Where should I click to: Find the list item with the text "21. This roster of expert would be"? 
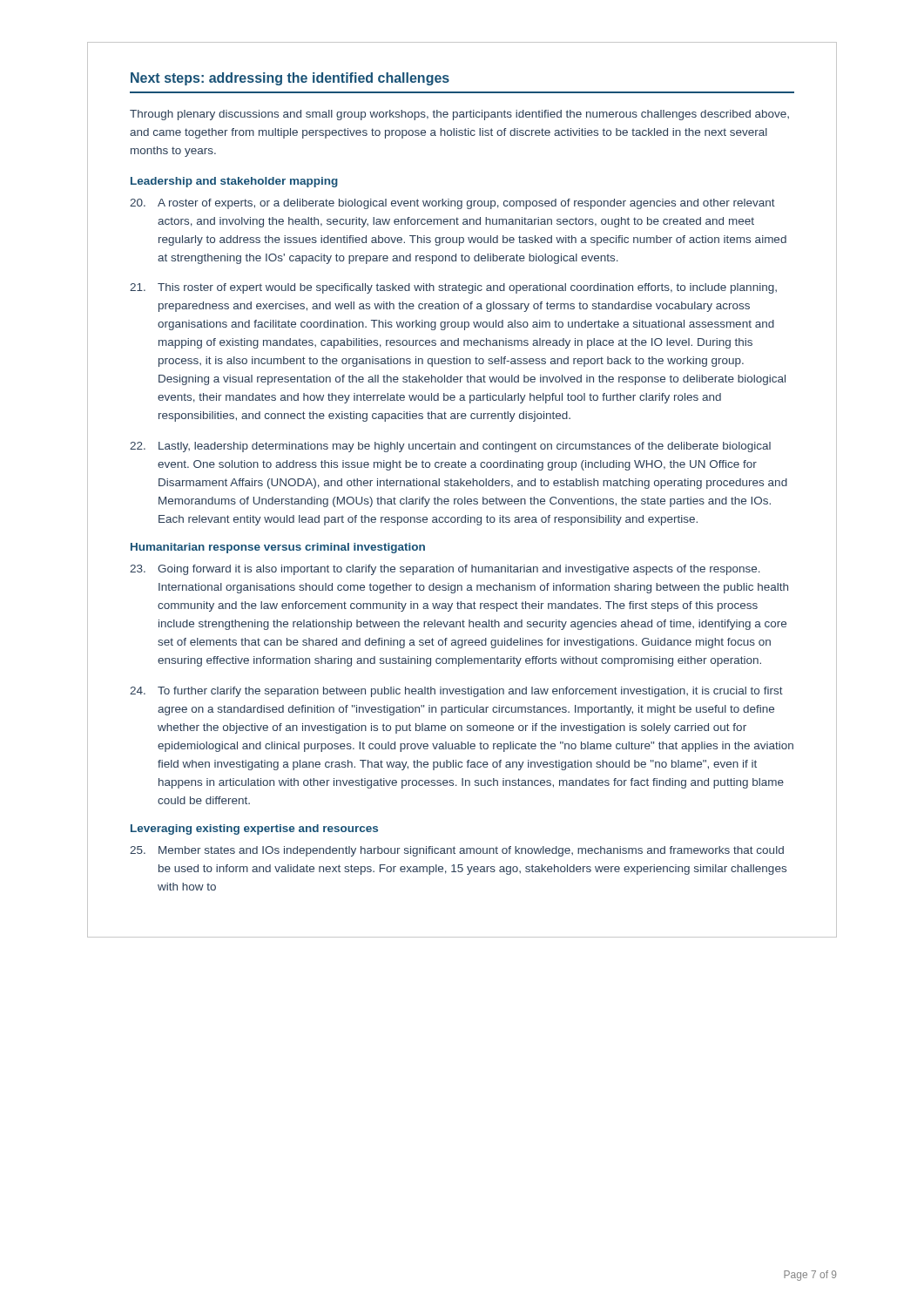(462, 352)
